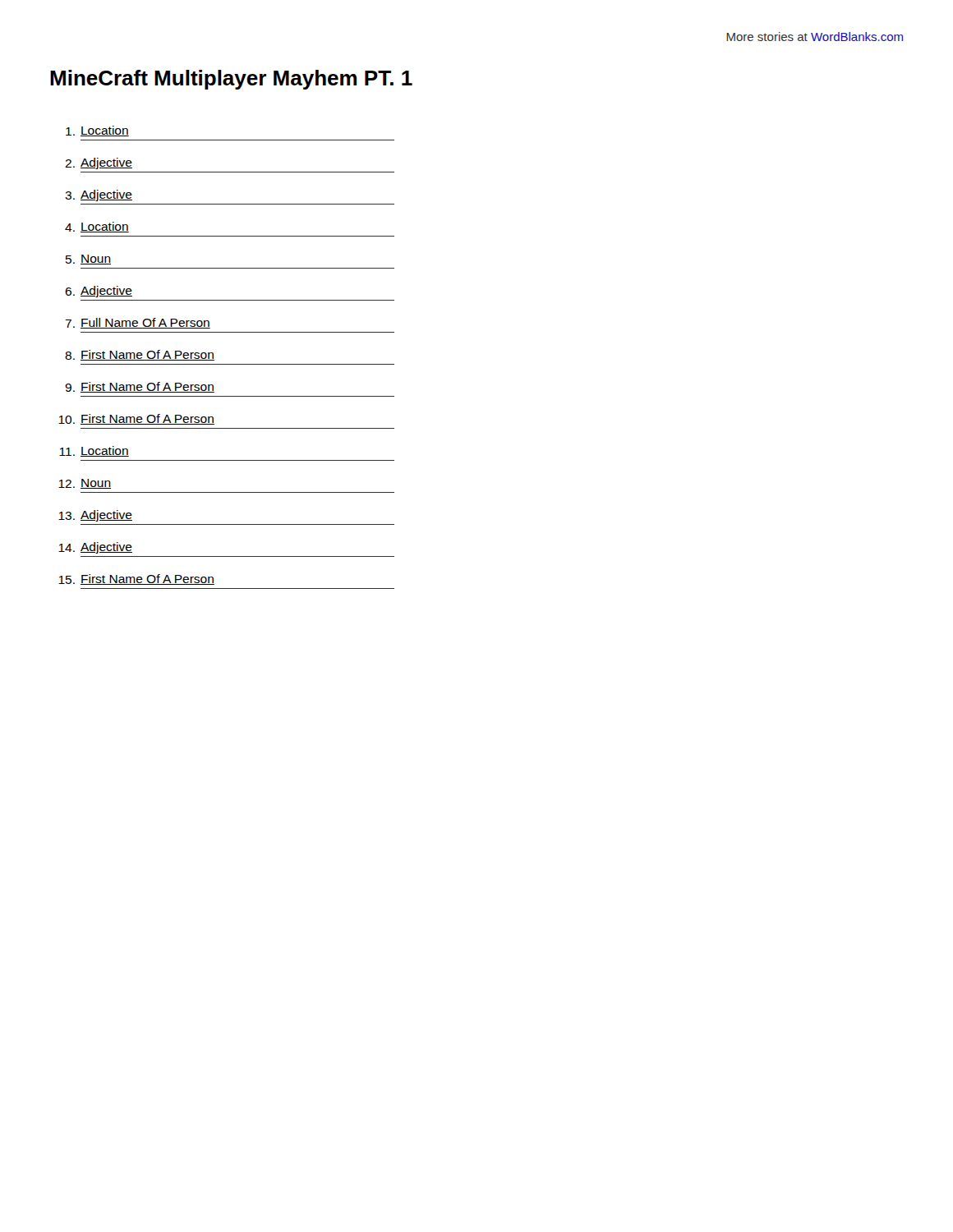The image size is (953, 1232).
Task: Locate the list item that says "14. Adjective"
Action: coord(222,548)
